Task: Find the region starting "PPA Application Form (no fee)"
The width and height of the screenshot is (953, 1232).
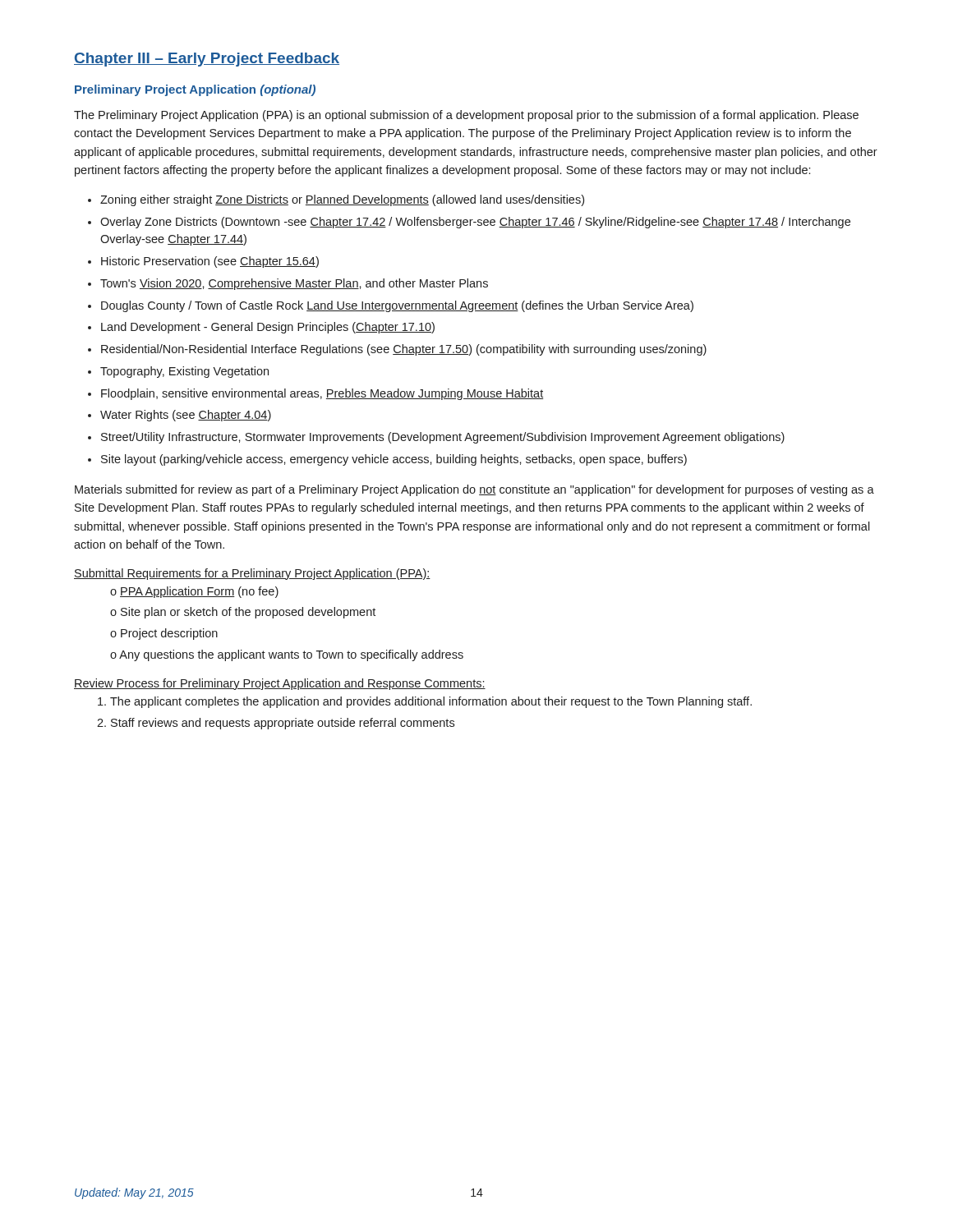Action: point(199,591)
